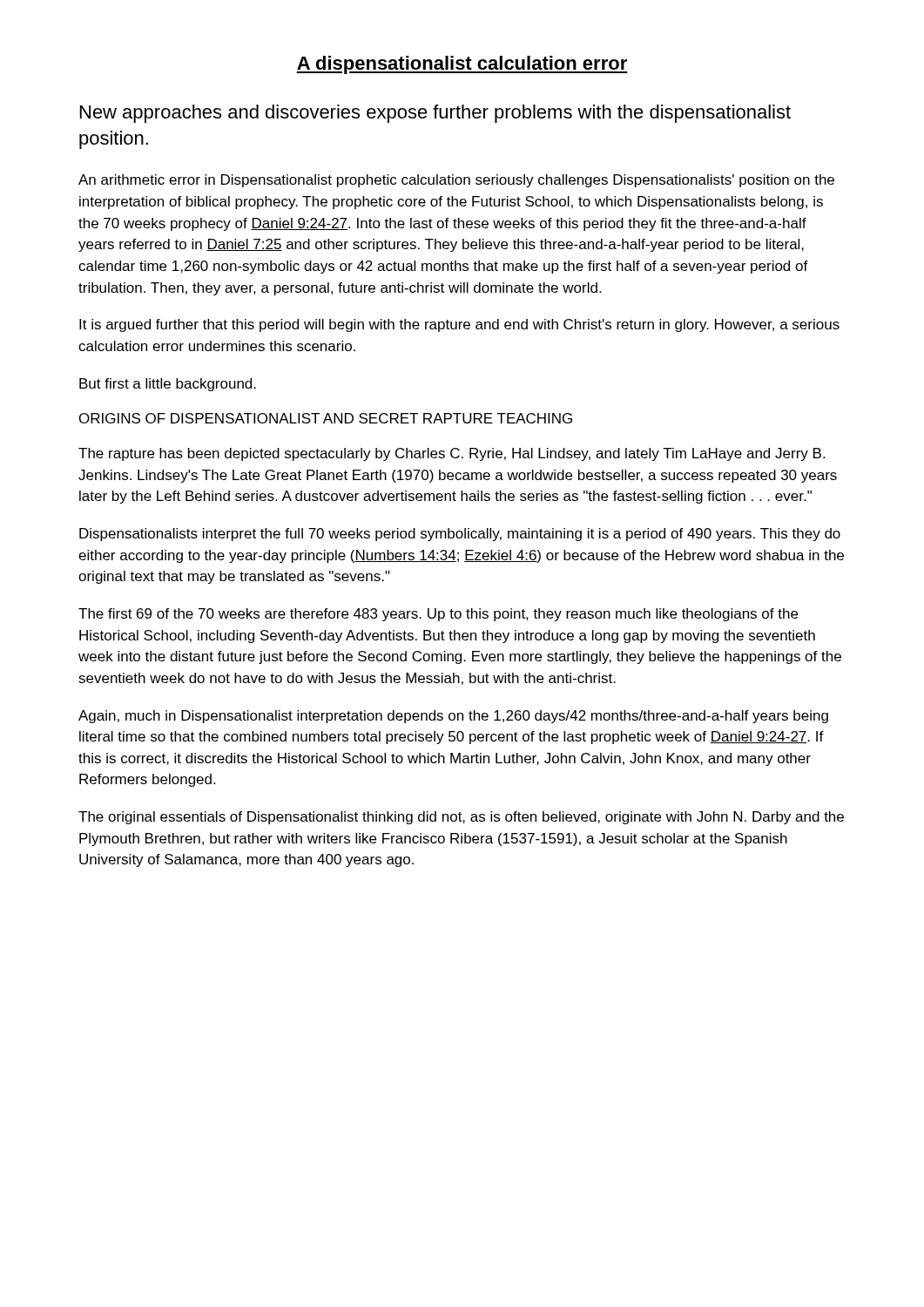Locate the text block that says "An arithmetic error in Dispensationalist prophetic calculation seriously"
This screenshot has height=1307, width=924.
[457, 234]
